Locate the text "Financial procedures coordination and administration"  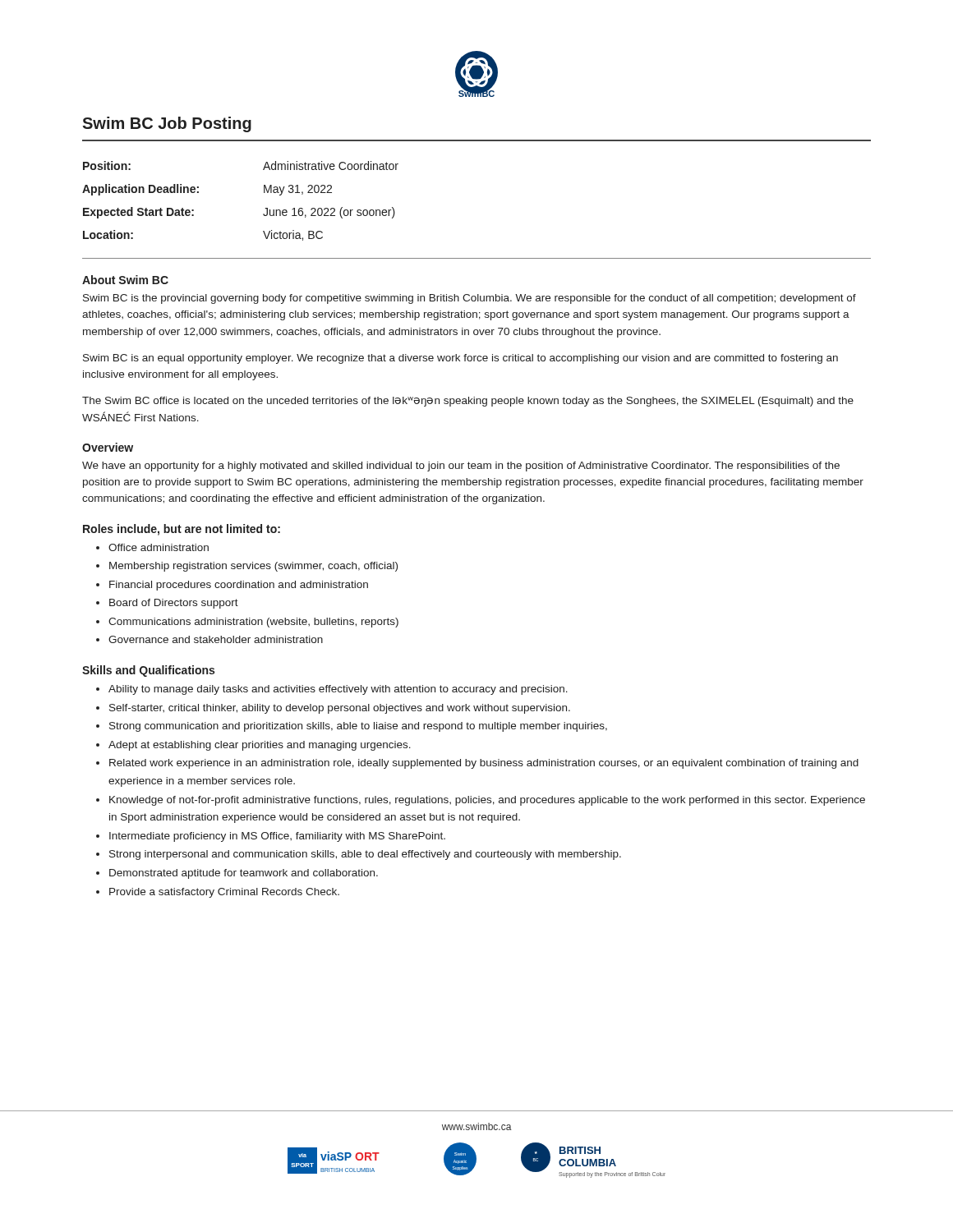(x=239, y=584)
